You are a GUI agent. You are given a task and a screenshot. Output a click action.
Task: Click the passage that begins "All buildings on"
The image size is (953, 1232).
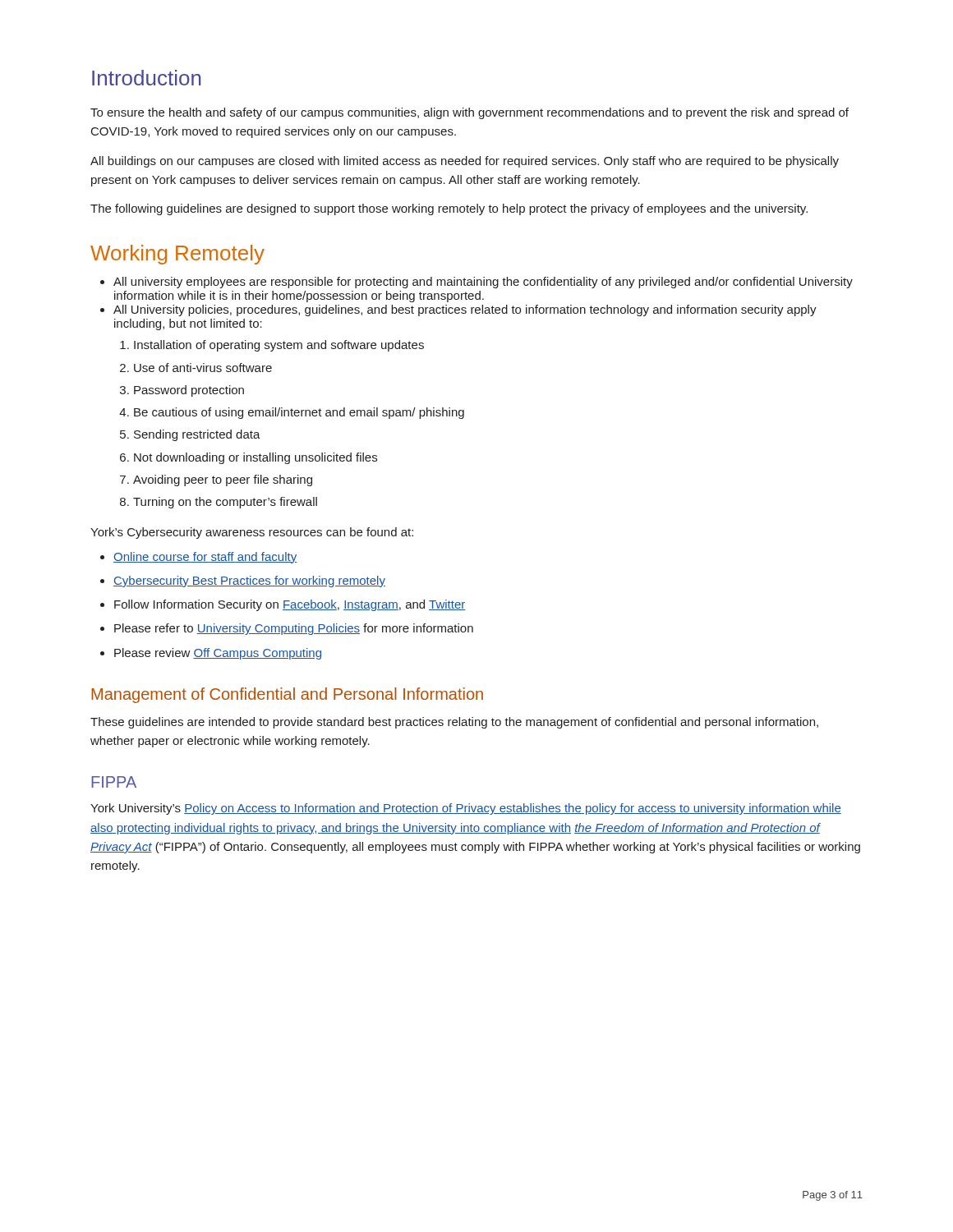pos(476,170)
